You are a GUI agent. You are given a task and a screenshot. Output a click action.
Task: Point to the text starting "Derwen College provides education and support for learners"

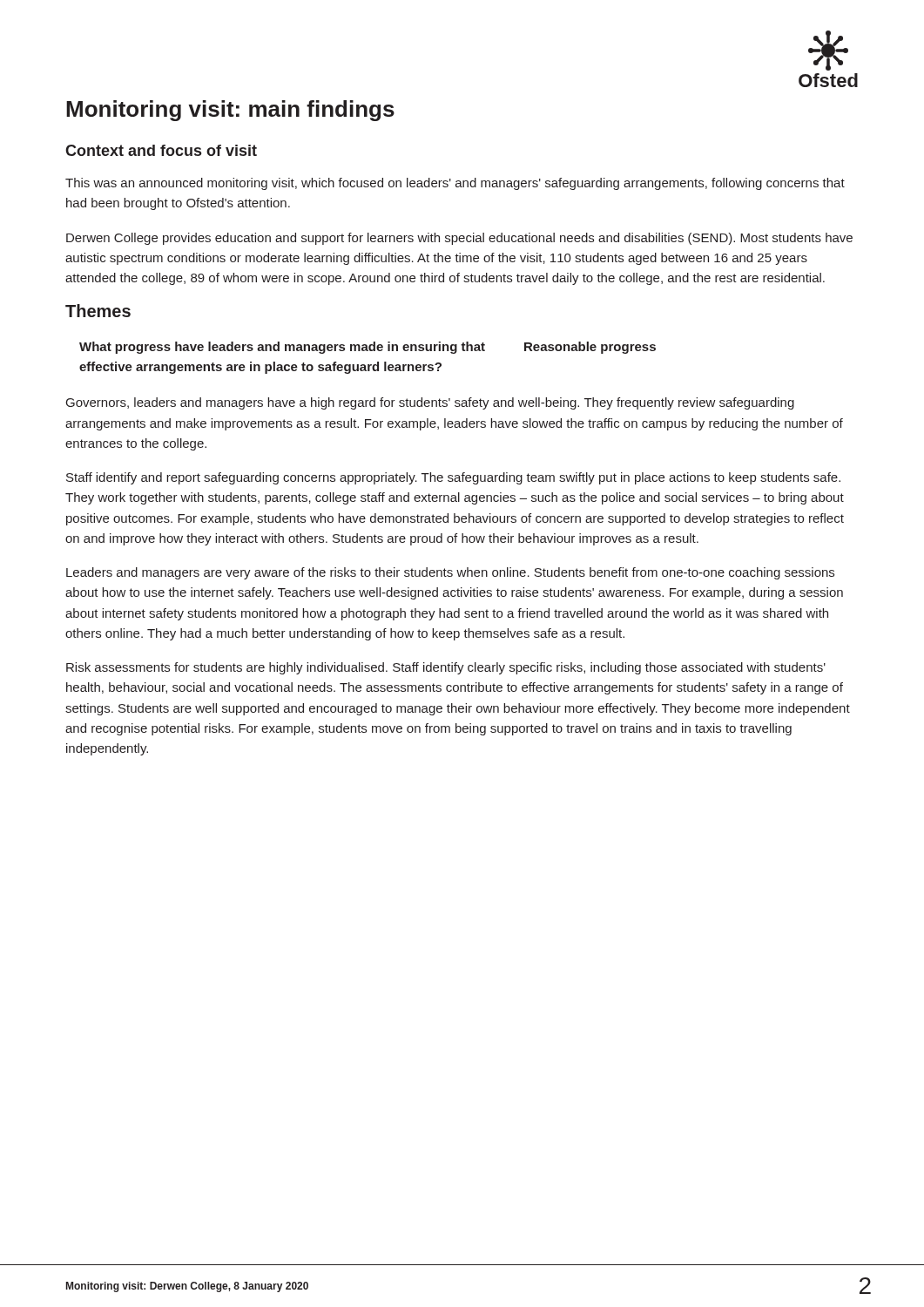[459, 257]
